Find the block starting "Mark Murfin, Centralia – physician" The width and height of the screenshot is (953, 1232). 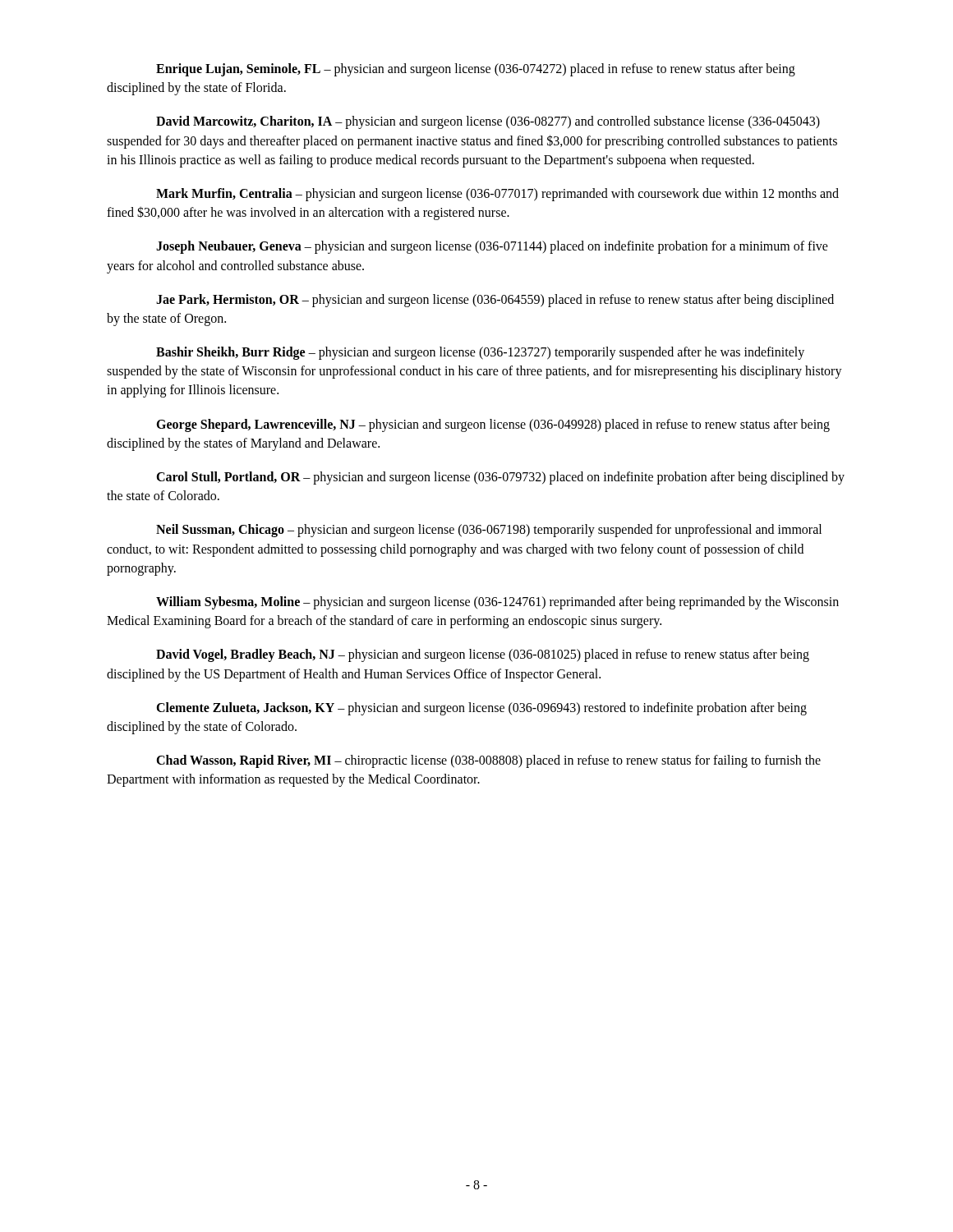coord(476,203)
